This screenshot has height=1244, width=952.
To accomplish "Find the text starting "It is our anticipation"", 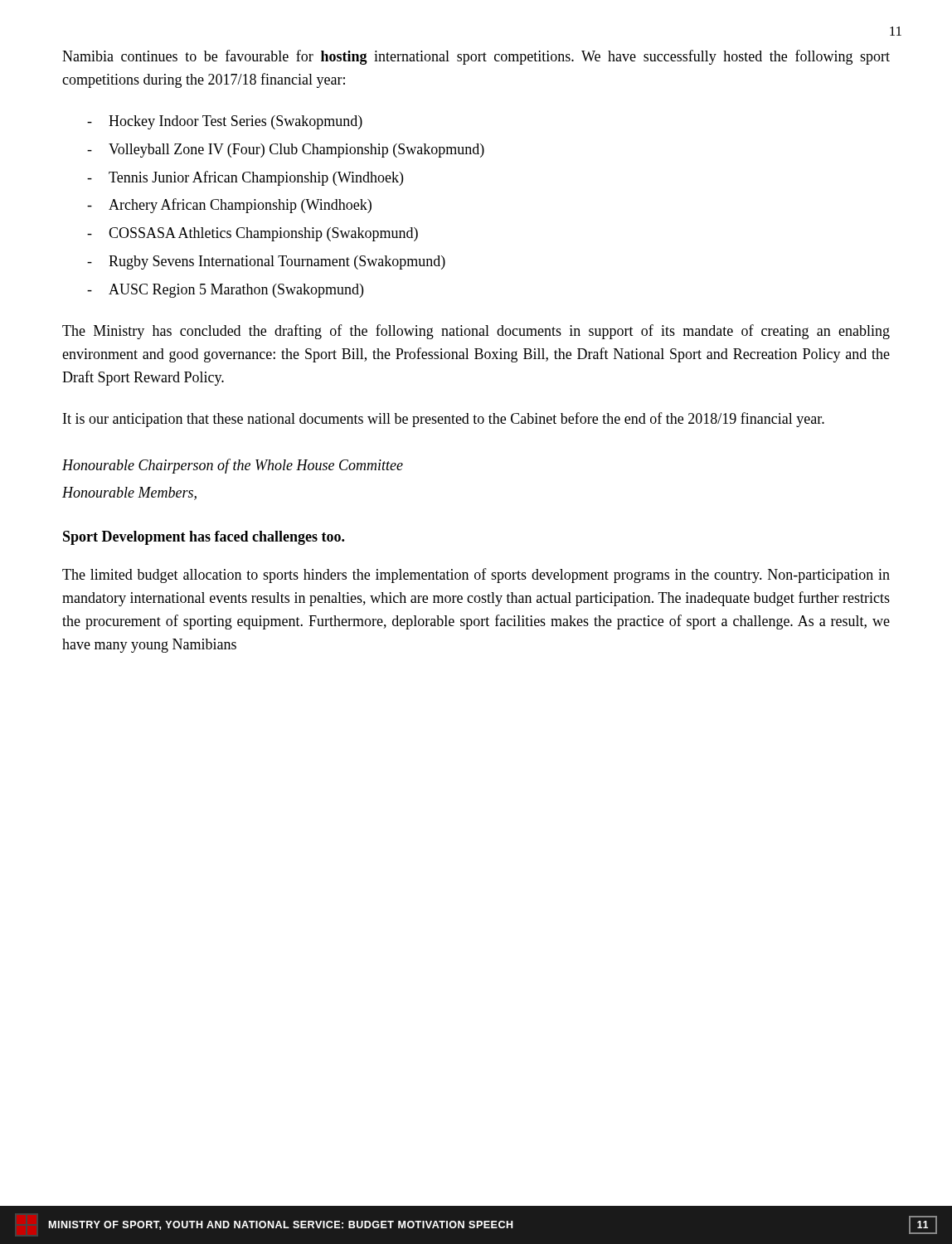I will [444, 419].
